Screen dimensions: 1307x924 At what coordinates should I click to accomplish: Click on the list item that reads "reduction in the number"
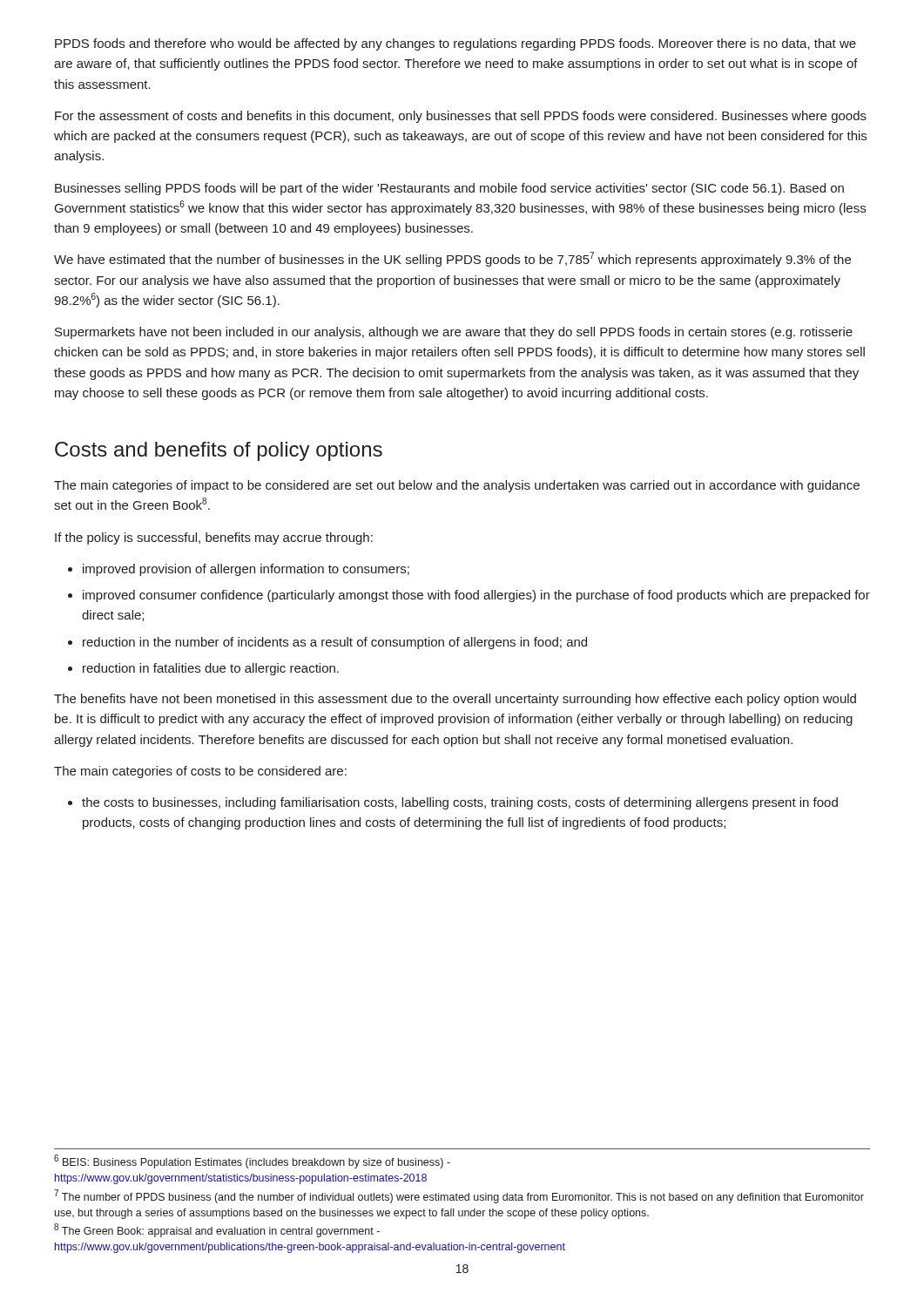point(476,642)
